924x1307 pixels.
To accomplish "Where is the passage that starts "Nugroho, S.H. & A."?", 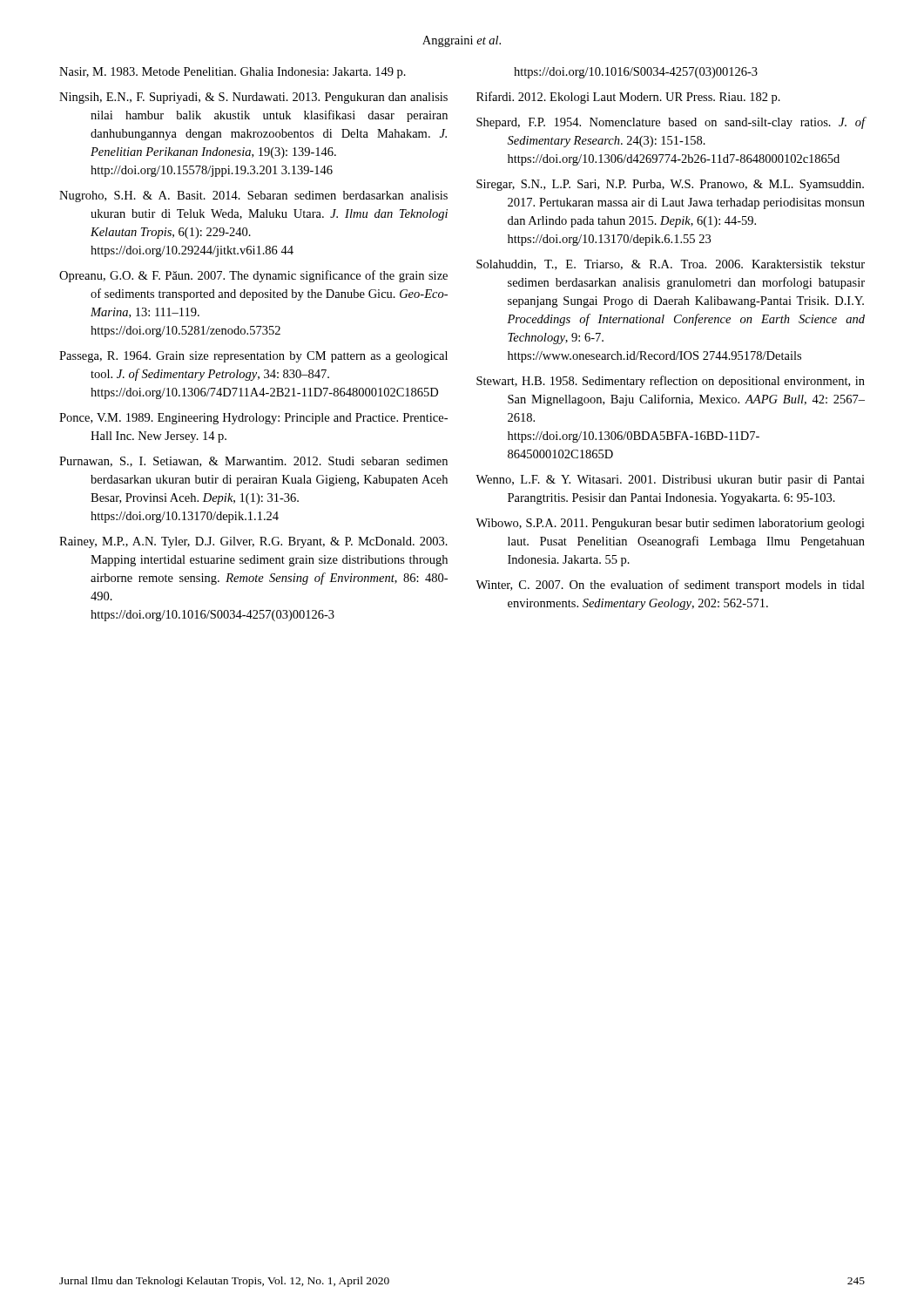I will (x=254, y=223).
